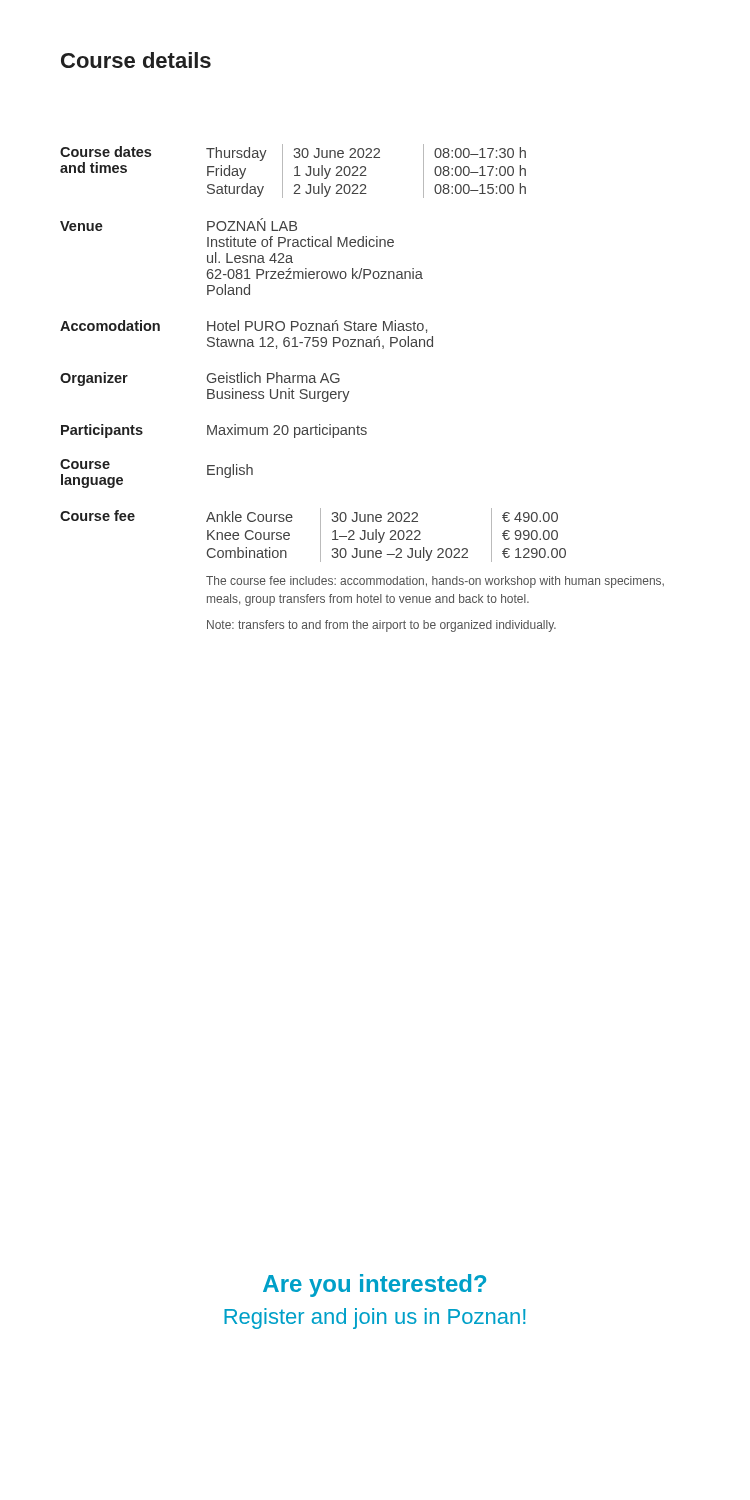Click the table
Screen dimensions: 1500x750
click(375, 393)
